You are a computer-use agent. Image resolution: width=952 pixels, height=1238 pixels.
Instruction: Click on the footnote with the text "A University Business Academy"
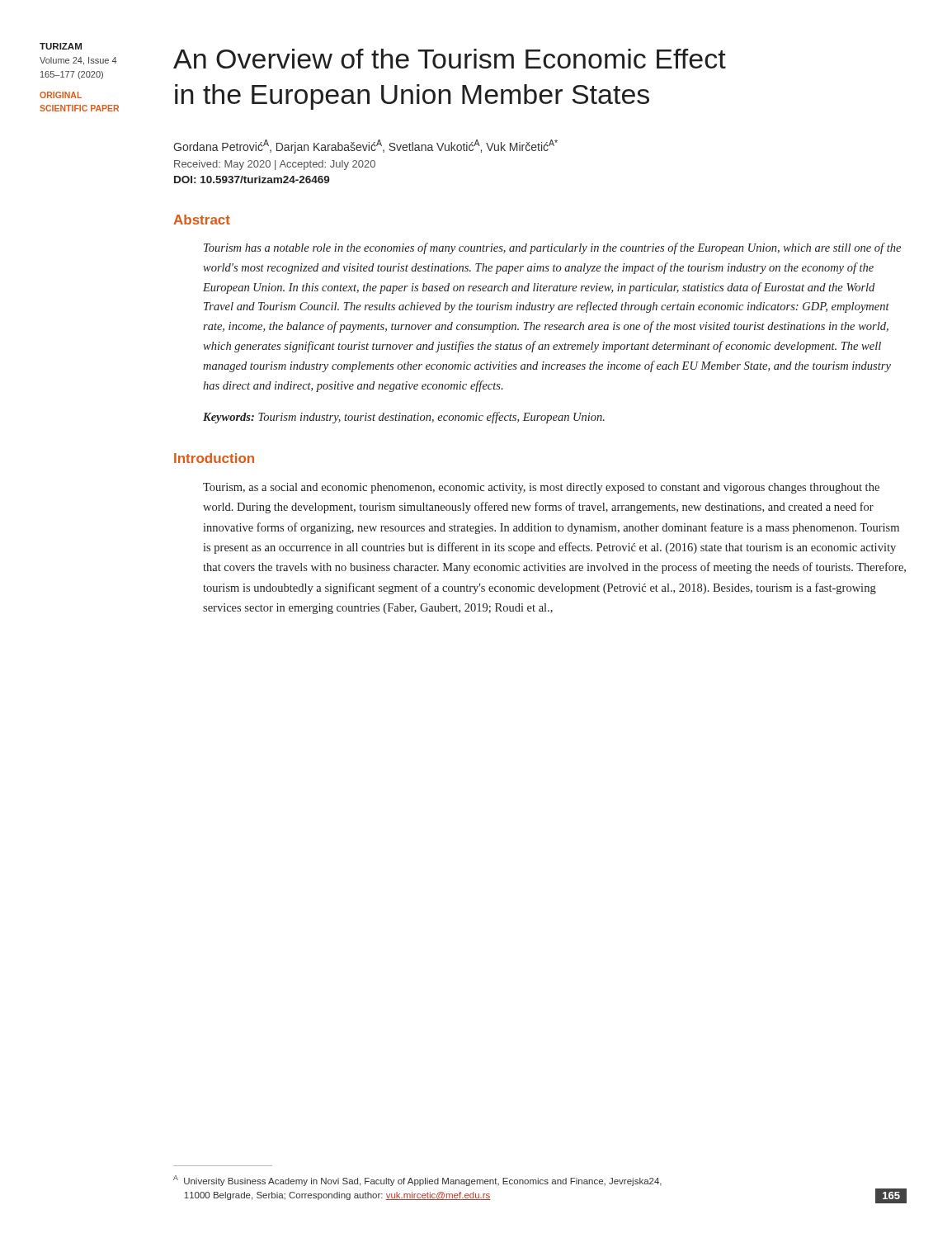click(540, 1184)
